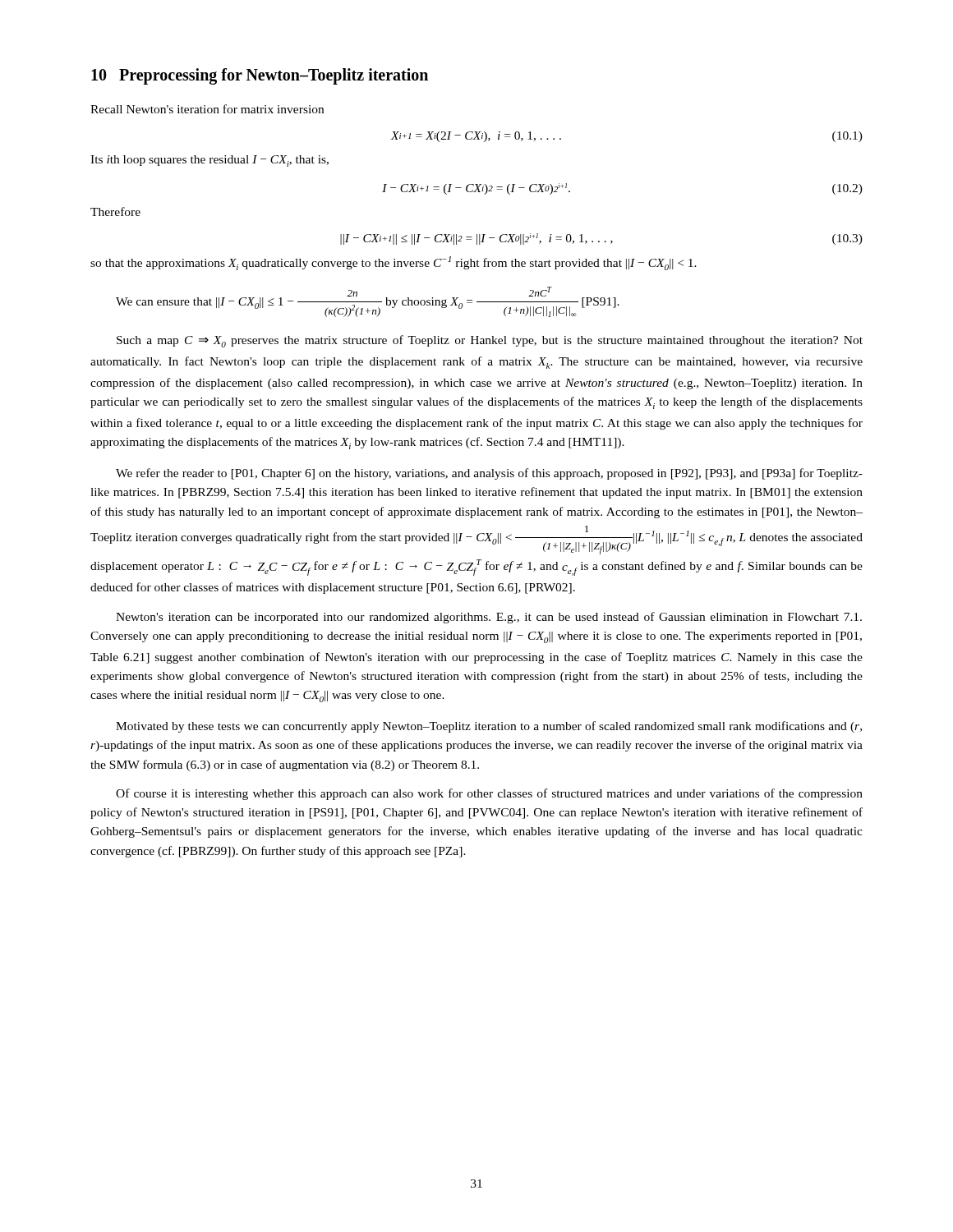This screenshot has height=1232, width=953.
Task: Locate the element starting "I − CXi+1 ="
Action: click(x=479, y=188)
